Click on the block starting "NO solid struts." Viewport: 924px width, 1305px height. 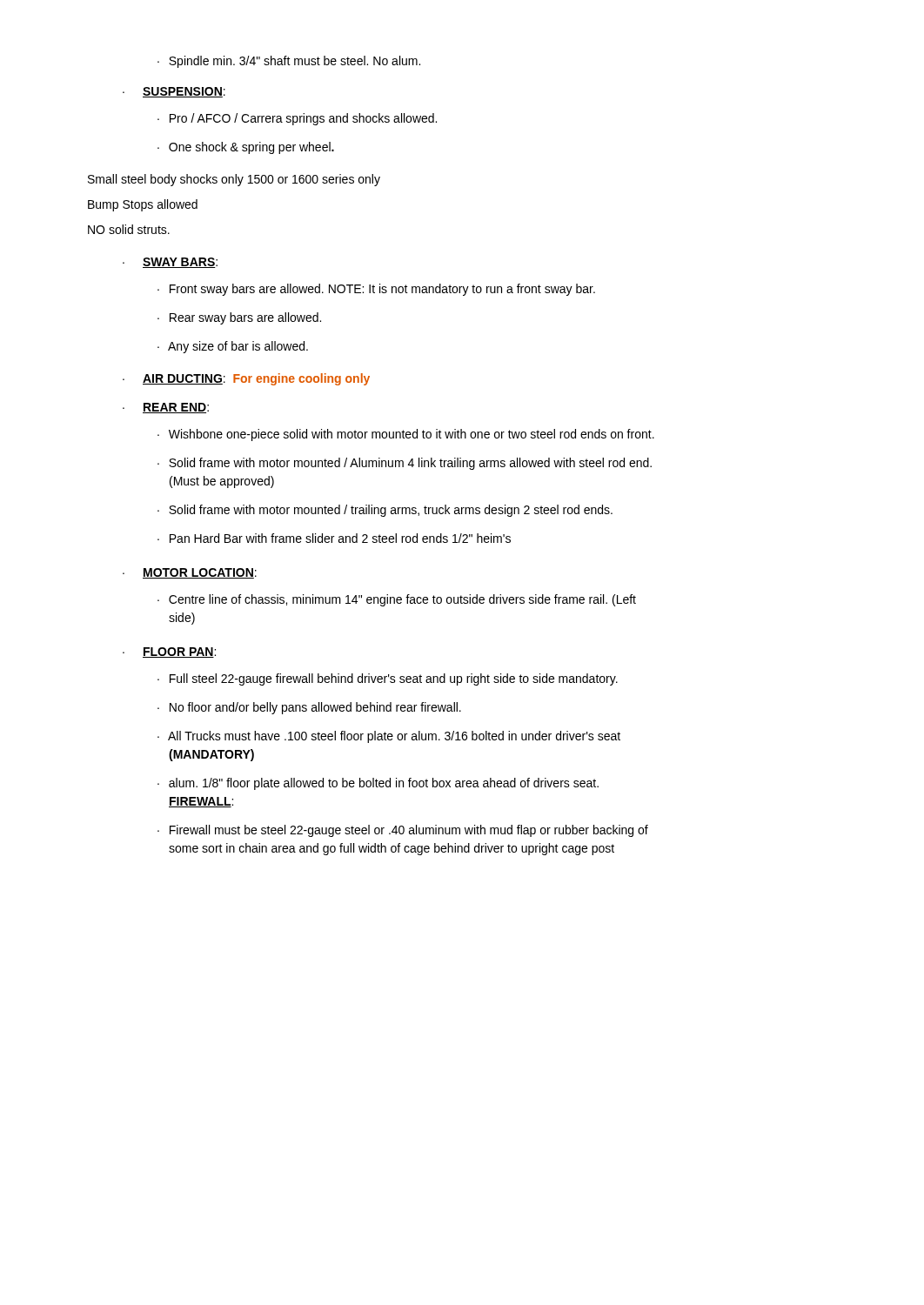coord(129,230)
